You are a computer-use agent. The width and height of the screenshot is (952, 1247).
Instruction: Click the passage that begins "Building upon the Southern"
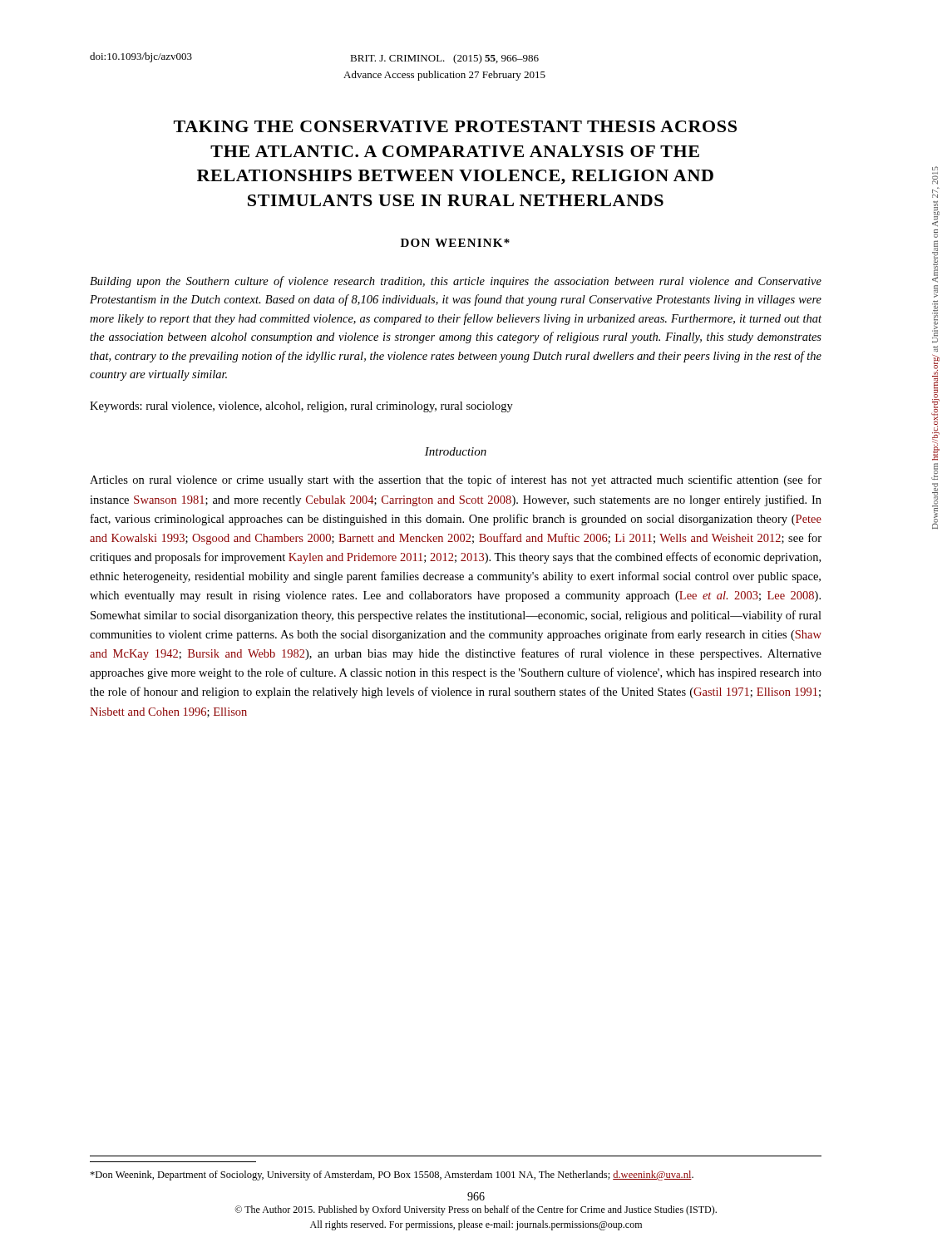click(x=456, y=327)
